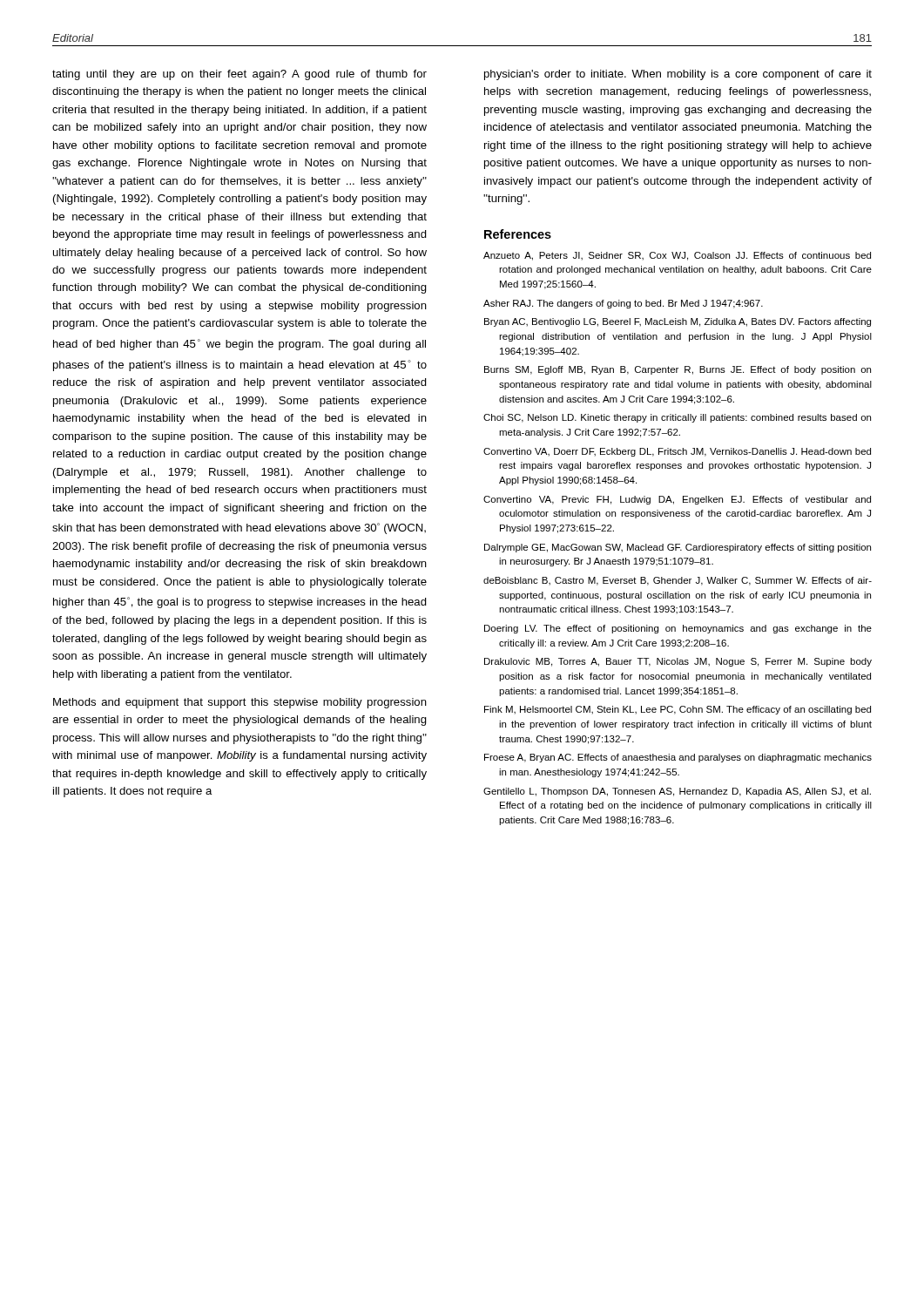Locate the text starting "Burns SM, Egloff"
924x1307 pixels.
(678, 384)
